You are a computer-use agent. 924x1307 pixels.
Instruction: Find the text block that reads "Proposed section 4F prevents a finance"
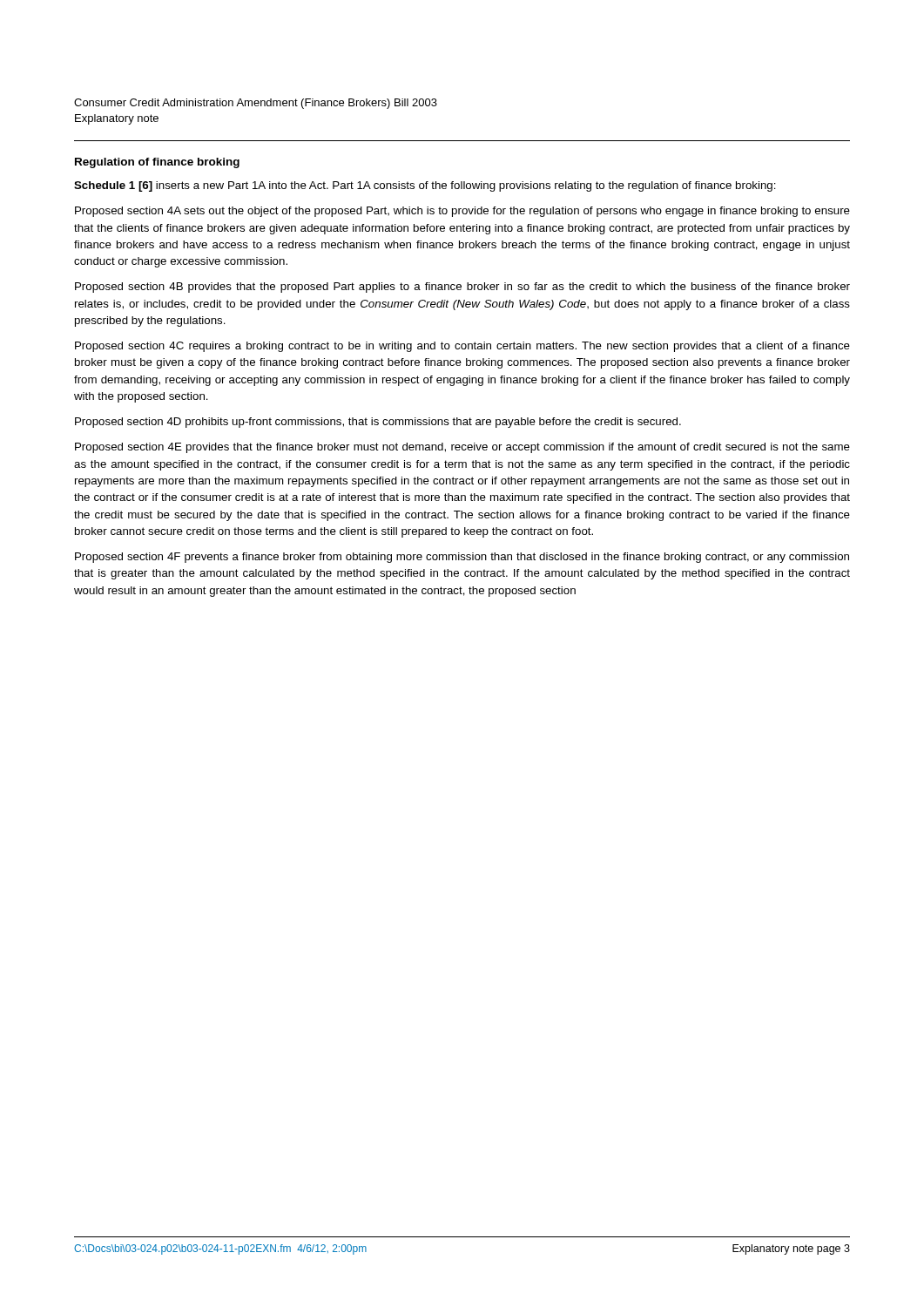(x=462, y=573)
